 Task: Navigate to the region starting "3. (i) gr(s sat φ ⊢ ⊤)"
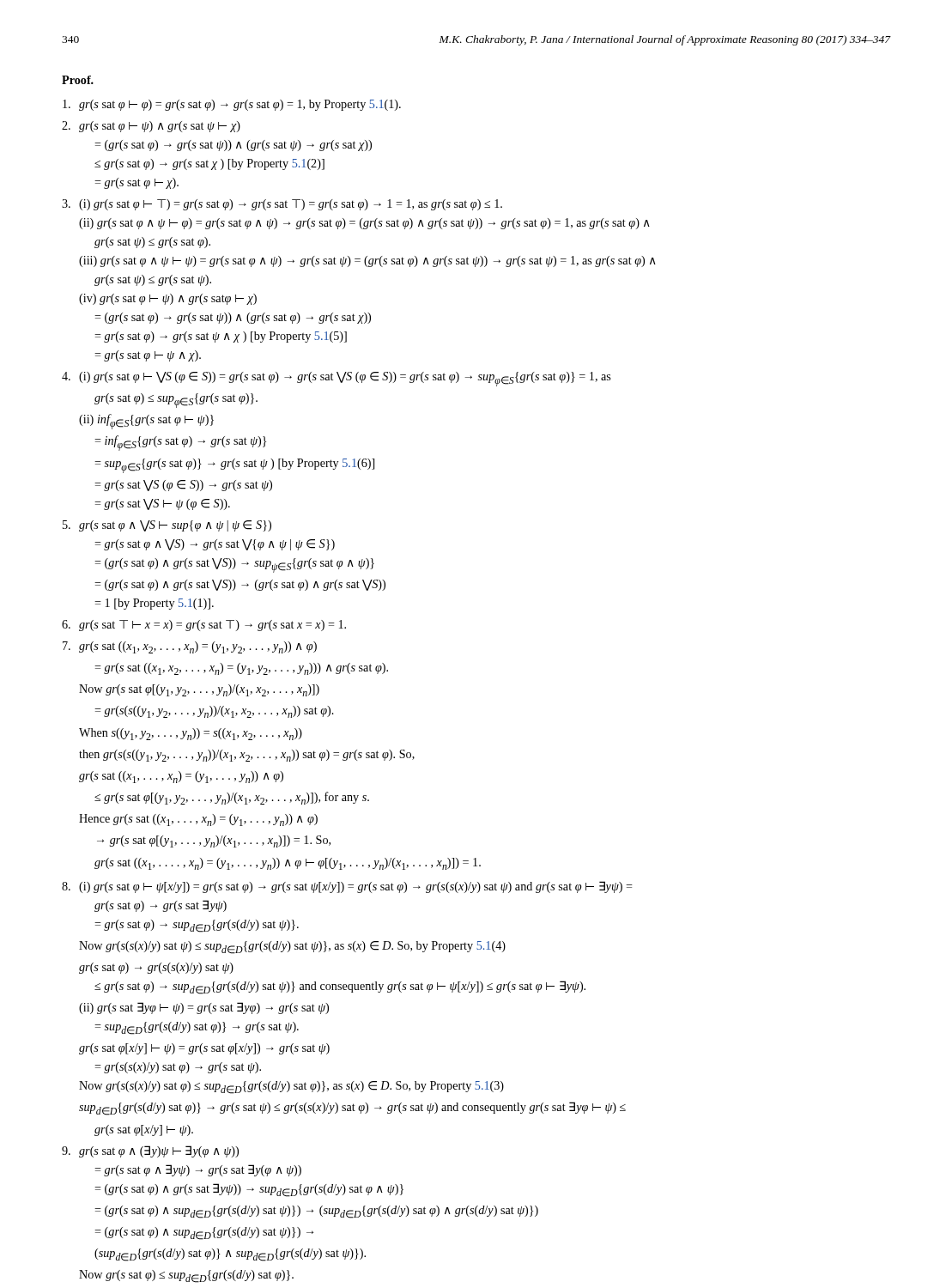tap(282, 205)
